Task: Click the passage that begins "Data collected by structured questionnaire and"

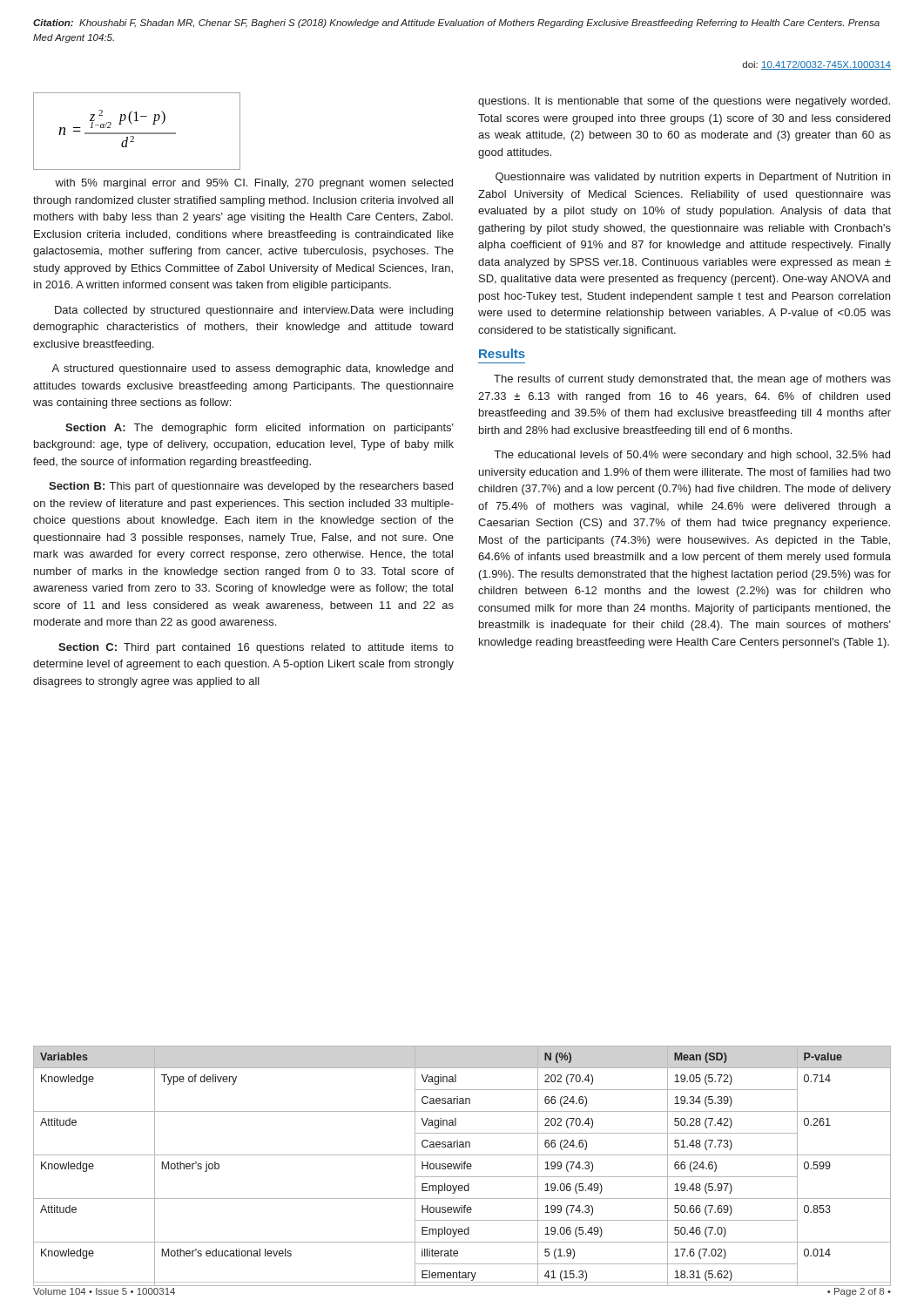Action: point(243,326)
